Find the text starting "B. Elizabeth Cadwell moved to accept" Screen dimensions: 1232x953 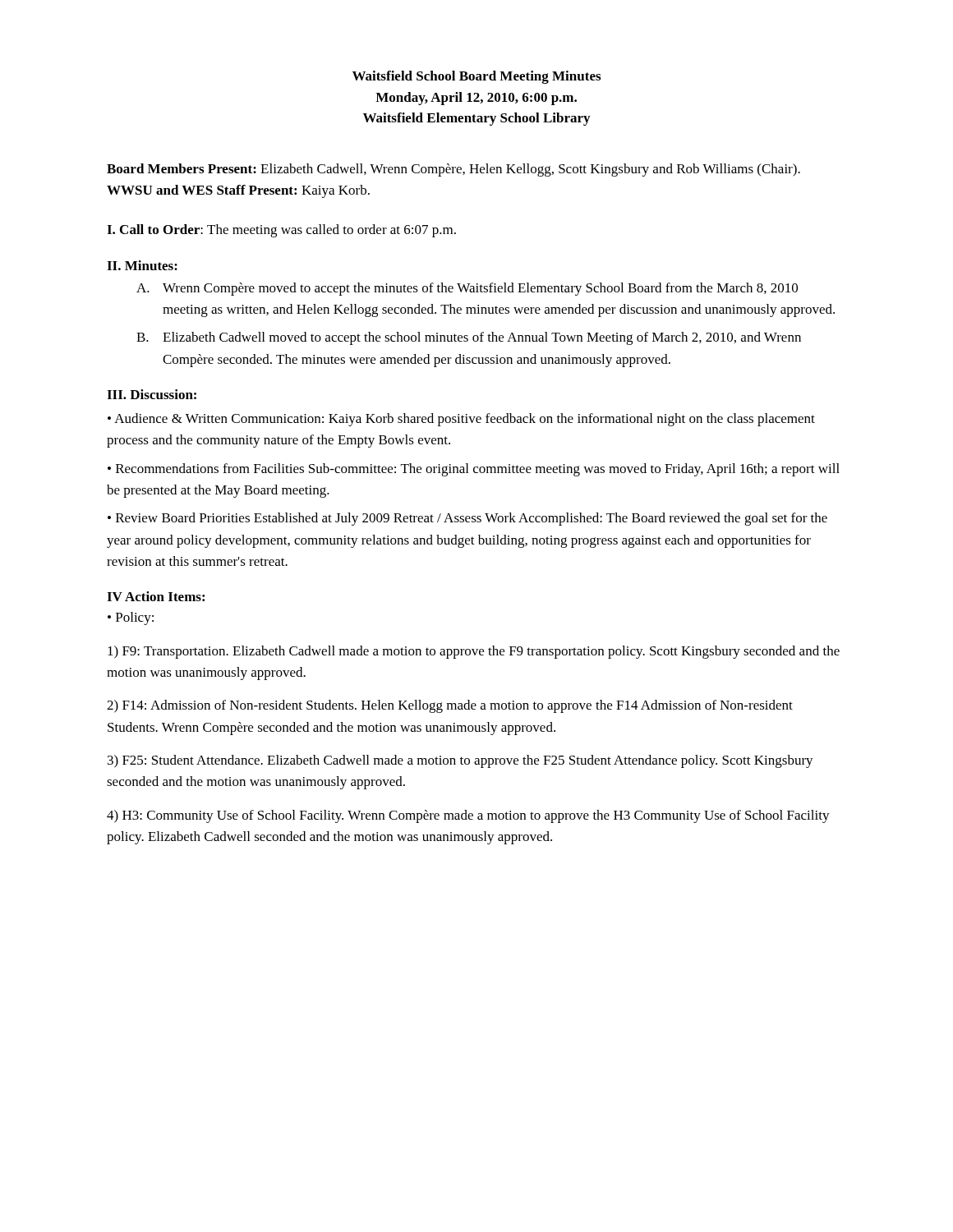(x=476, y=349)
